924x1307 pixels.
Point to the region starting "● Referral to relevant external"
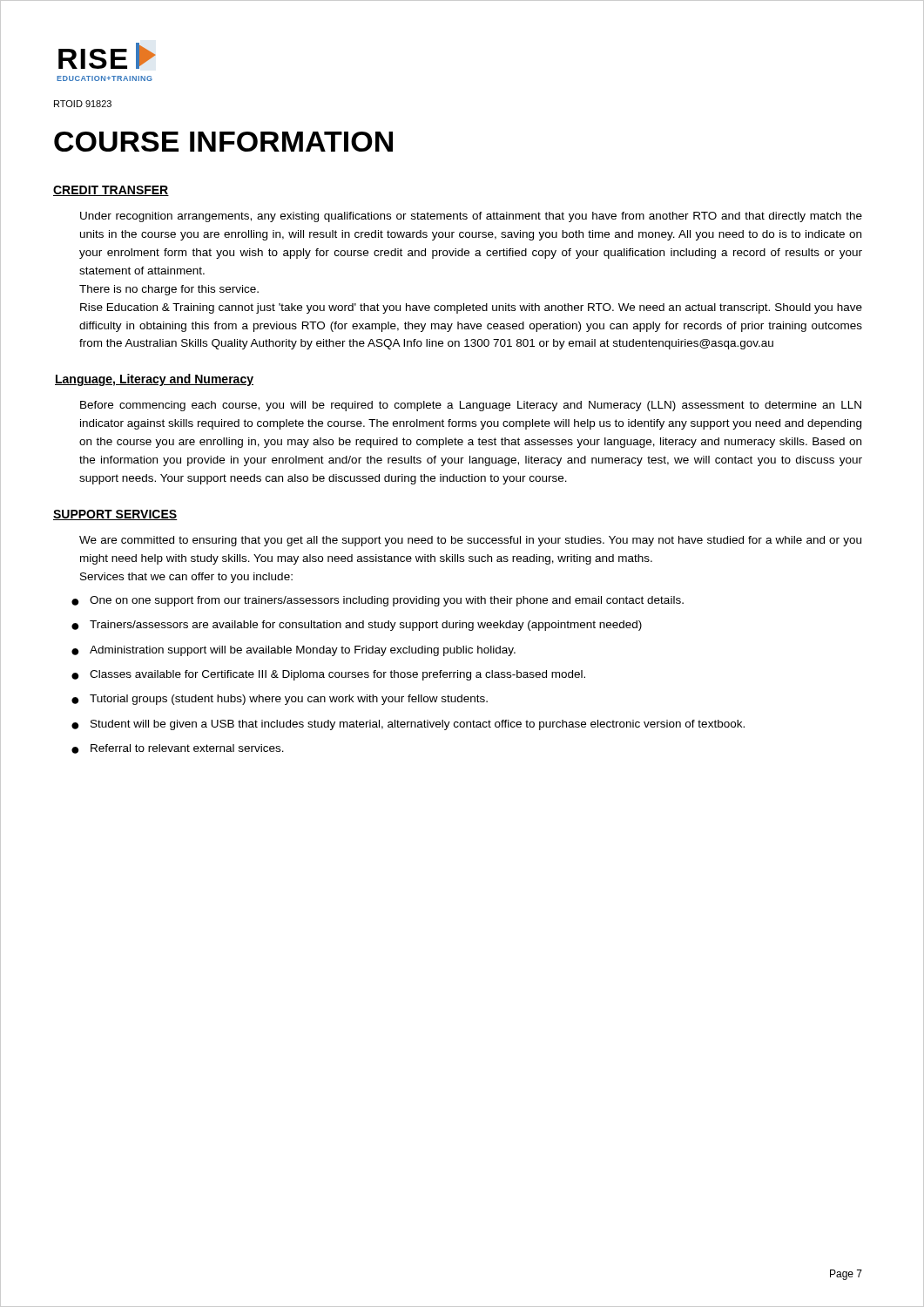point(178,749)
